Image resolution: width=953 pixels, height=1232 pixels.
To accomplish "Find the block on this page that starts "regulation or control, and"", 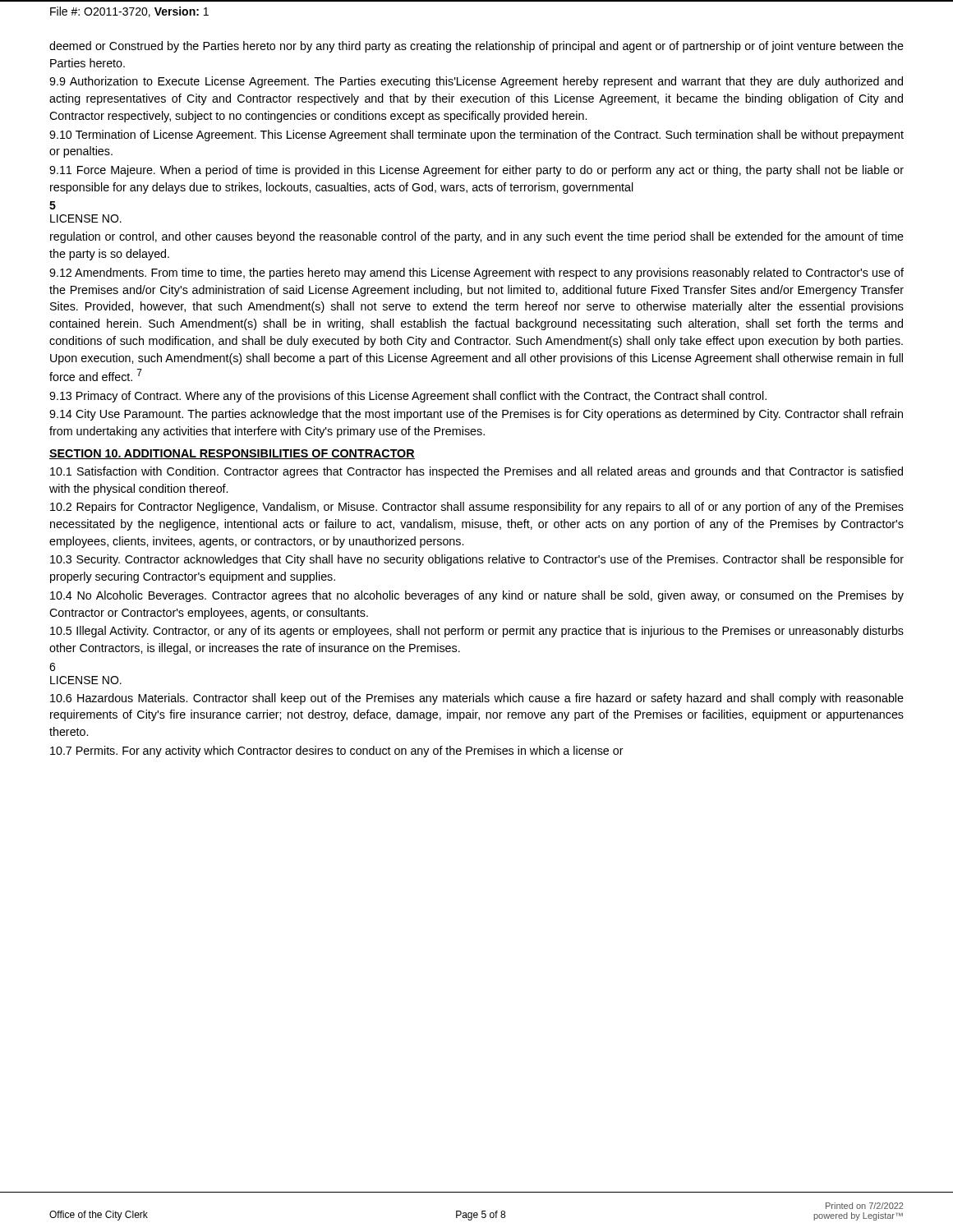I will (x=476, y=245).
